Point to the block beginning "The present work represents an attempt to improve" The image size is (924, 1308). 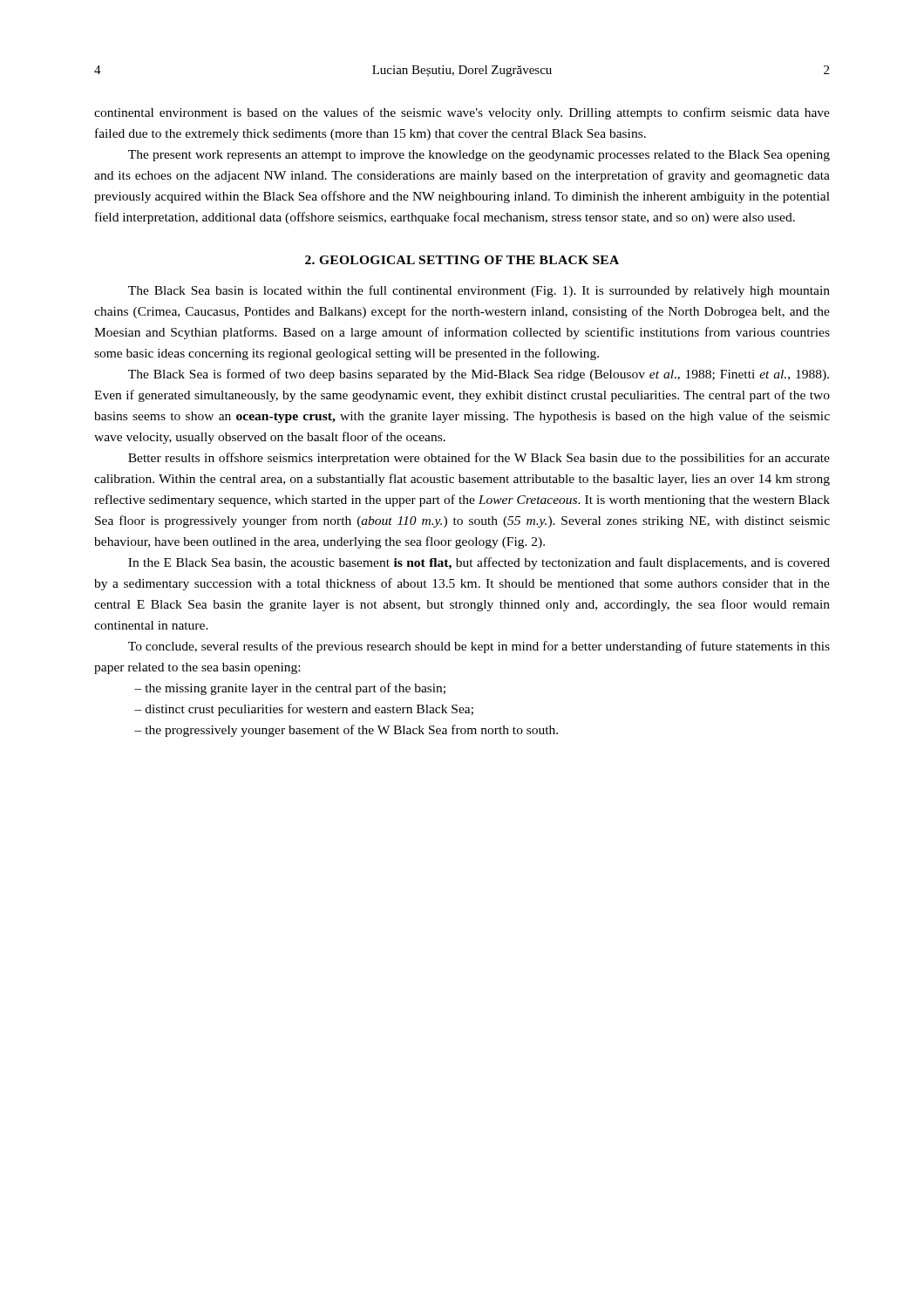(x=462, y=186)
